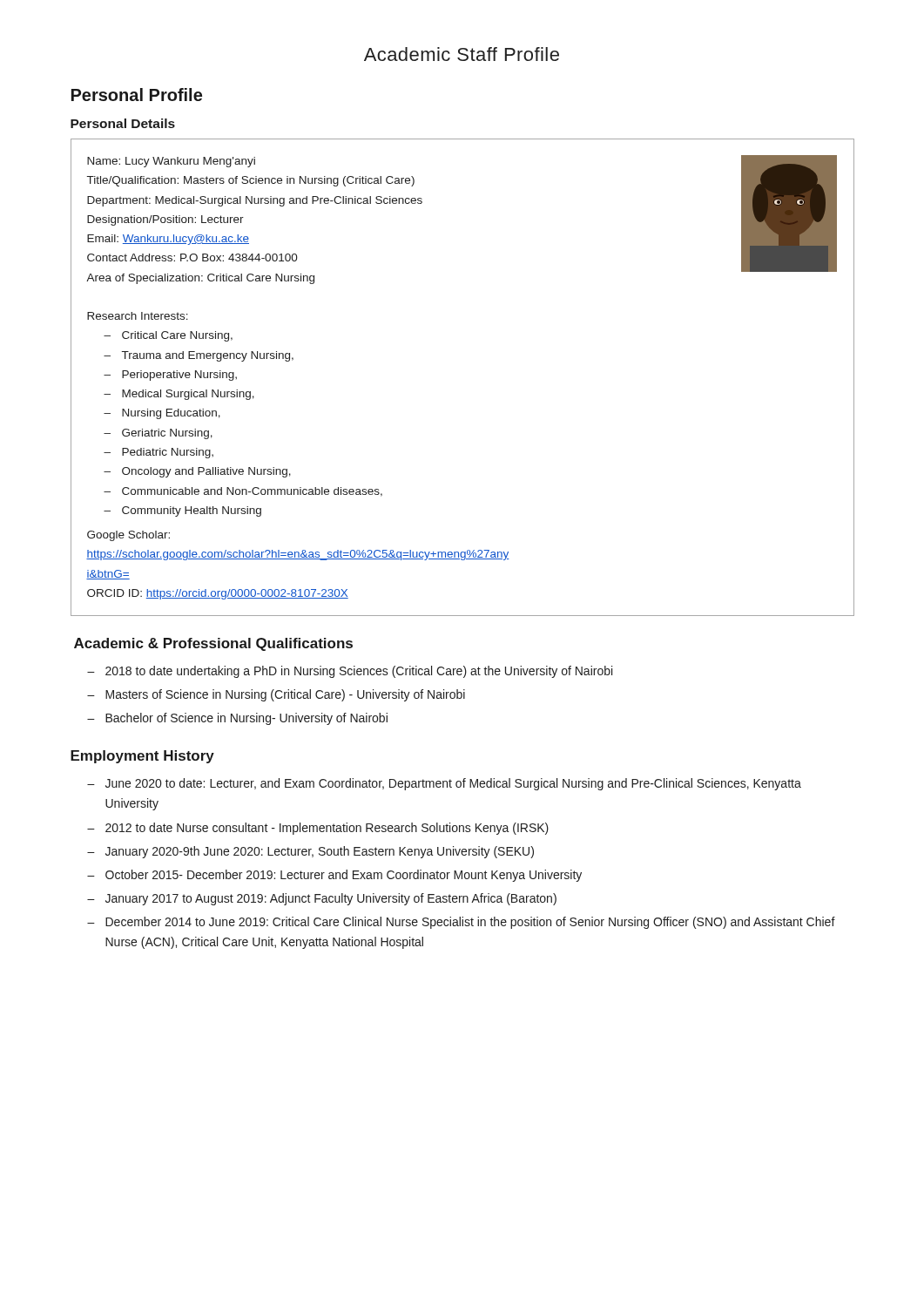Locate the text "Academic Staff Profile"
Screen dimensions: 1307x924
(462, 54)
